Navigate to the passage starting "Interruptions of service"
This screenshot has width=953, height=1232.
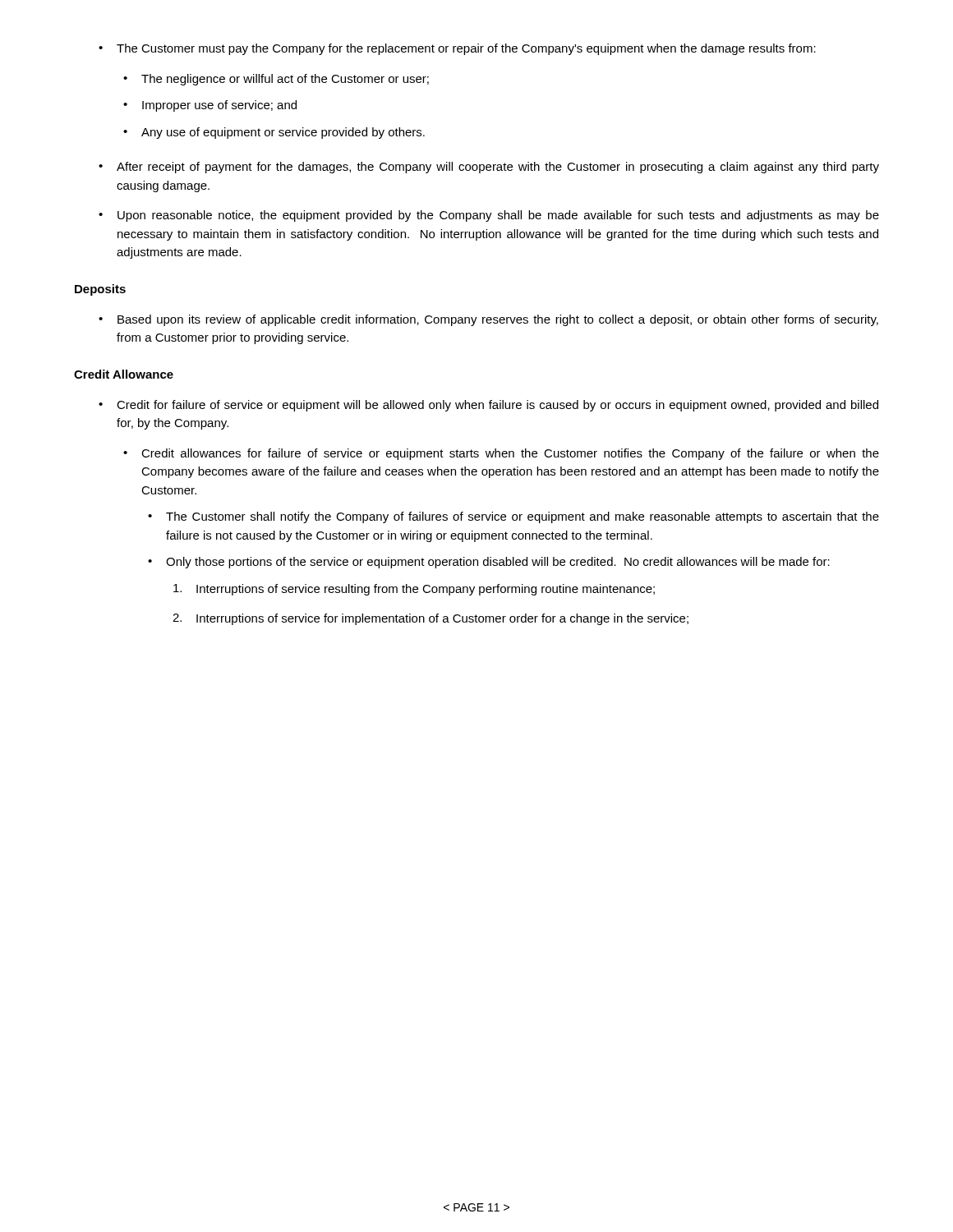(x=526, y=589)
